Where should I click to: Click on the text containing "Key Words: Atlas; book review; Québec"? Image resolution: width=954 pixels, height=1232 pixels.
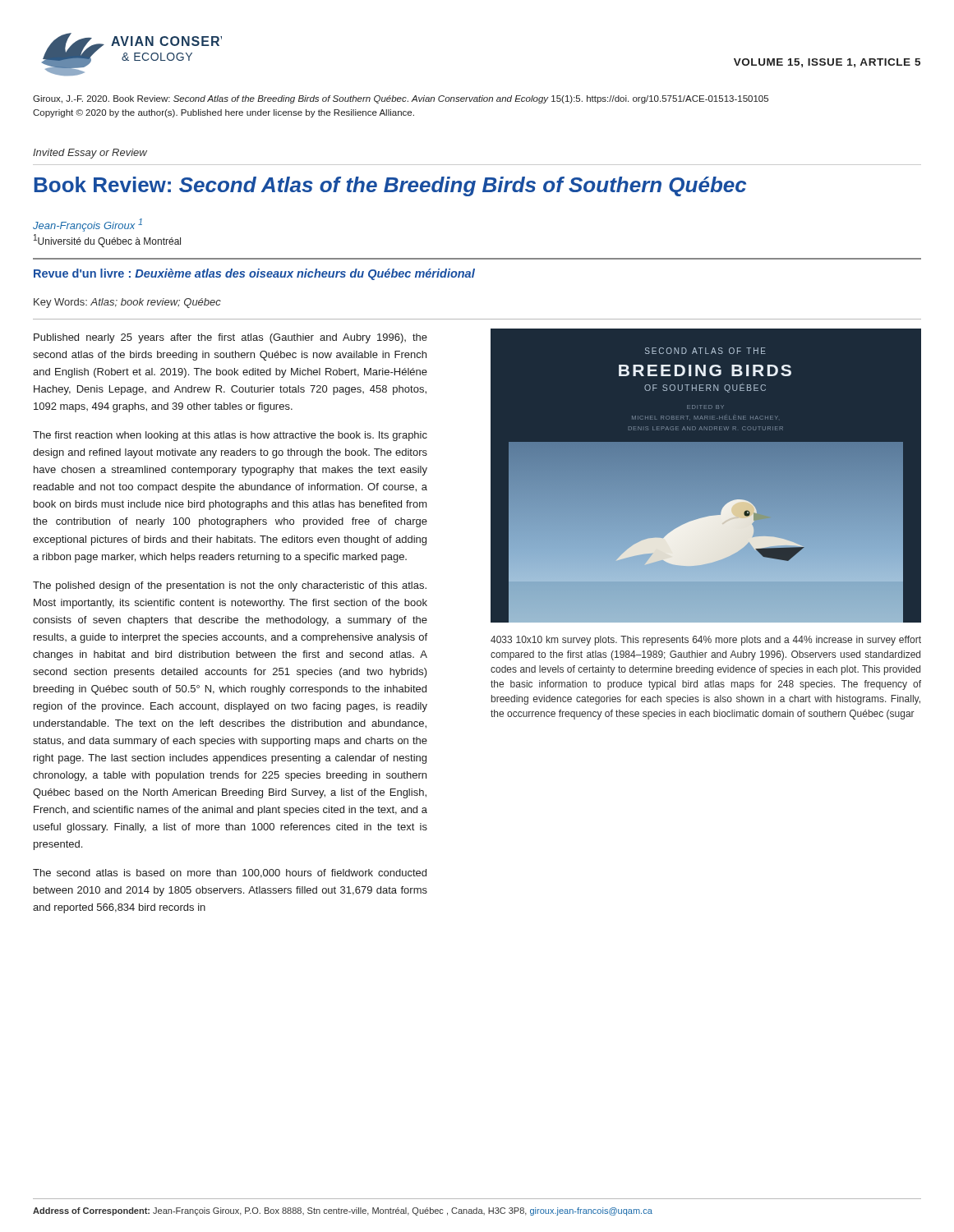(127, 302)
